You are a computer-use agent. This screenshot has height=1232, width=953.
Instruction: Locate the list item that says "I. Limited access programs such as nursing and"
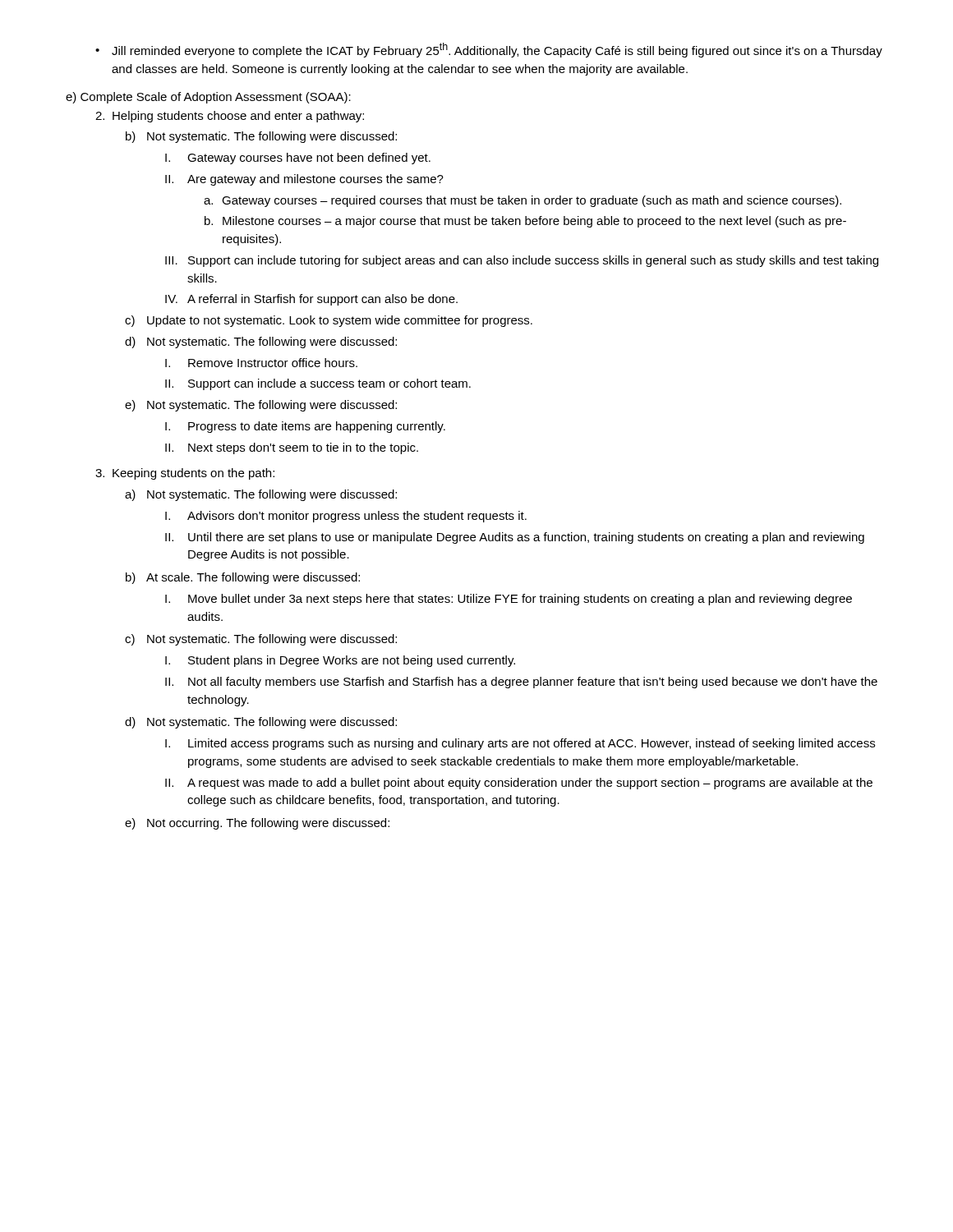coord(526,752)
